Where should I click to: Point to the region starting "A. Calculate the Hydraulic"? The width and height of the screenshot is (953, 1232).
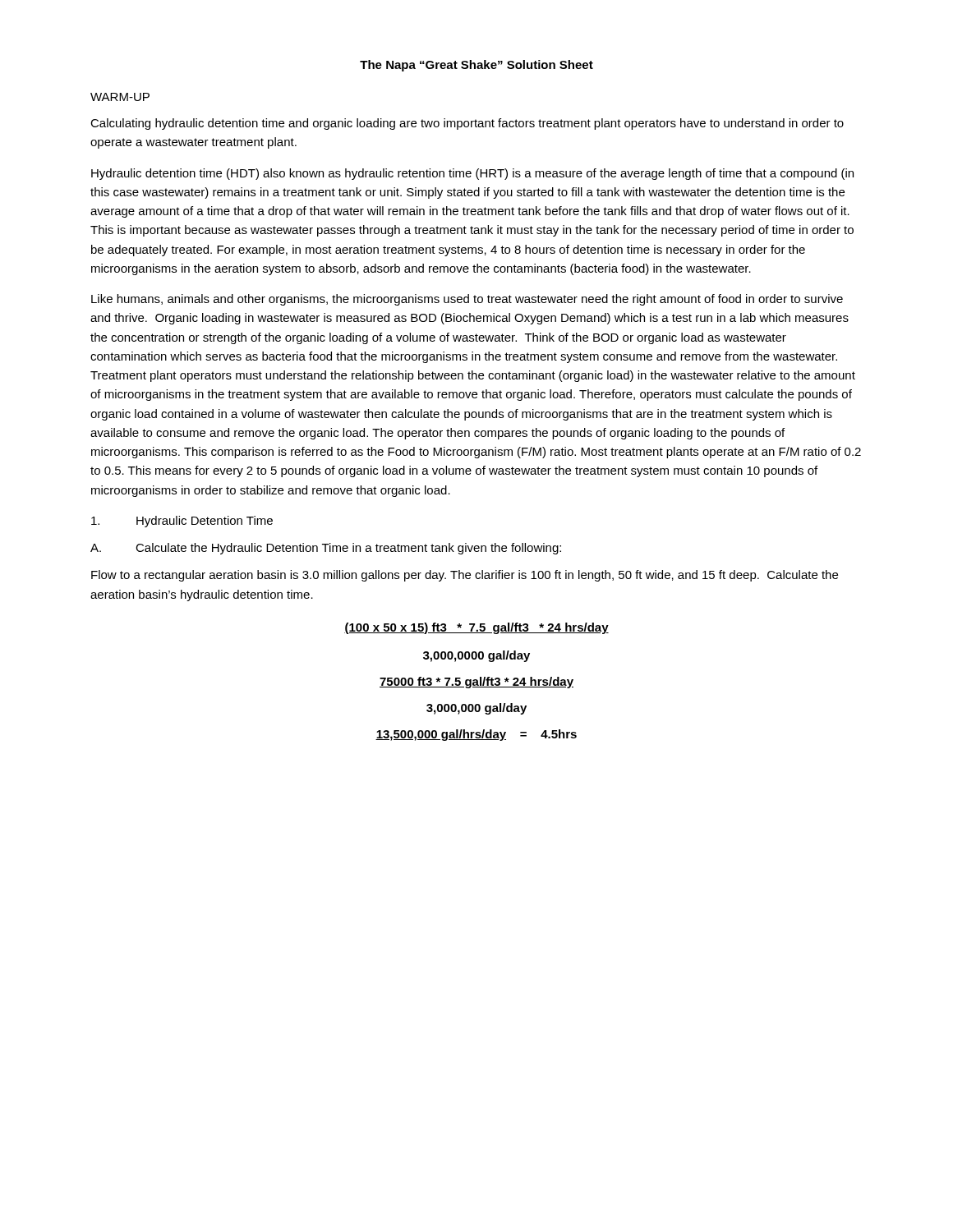pyautogui.click(x=326, y=548)
